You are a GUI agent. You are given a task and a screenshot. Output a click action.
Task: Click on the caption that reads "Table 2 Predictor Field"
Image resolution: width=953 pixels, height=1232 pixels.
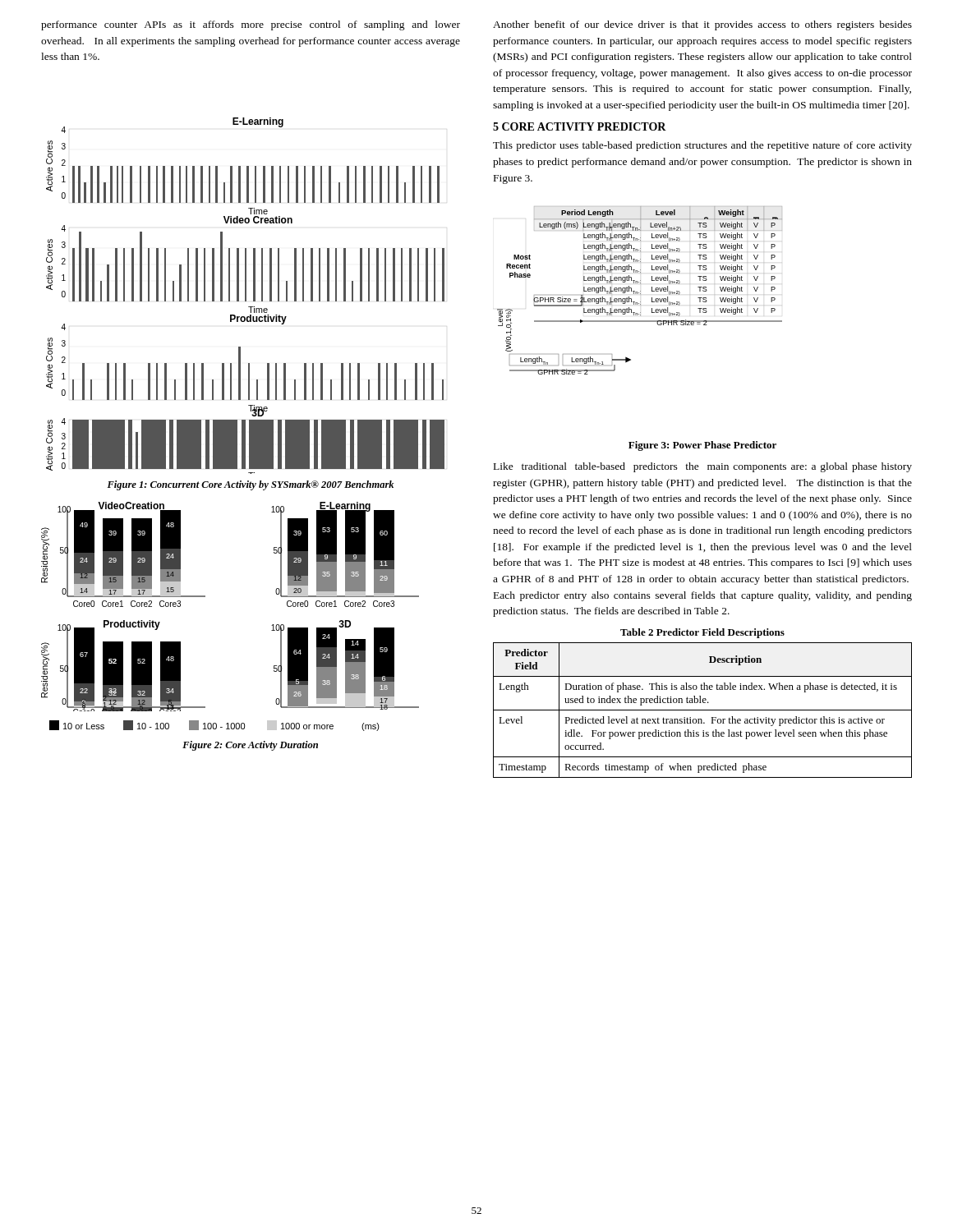[702, 632]
